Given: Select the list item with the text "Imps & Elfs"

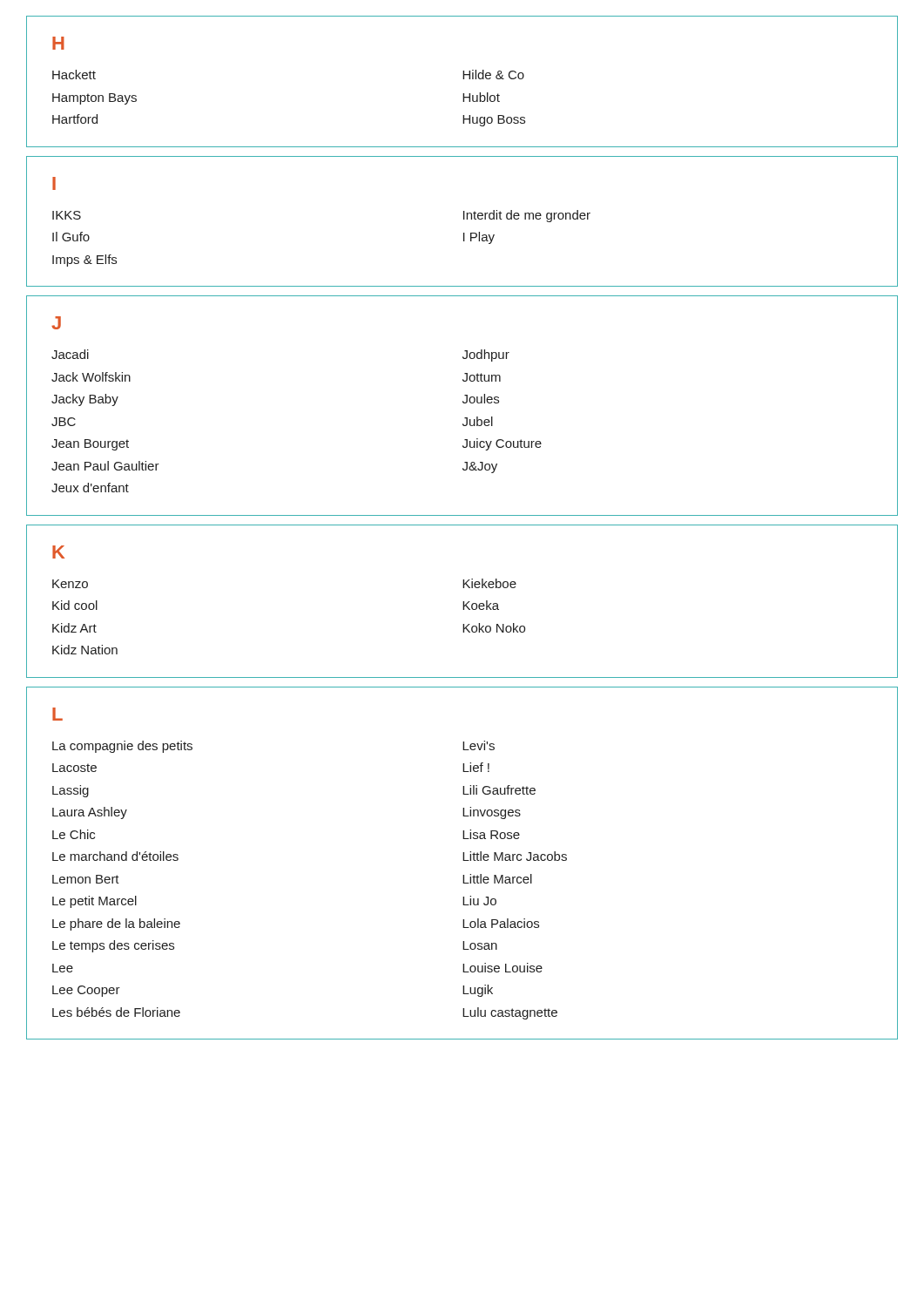Looking at the screenshot, I should [84, 259].
